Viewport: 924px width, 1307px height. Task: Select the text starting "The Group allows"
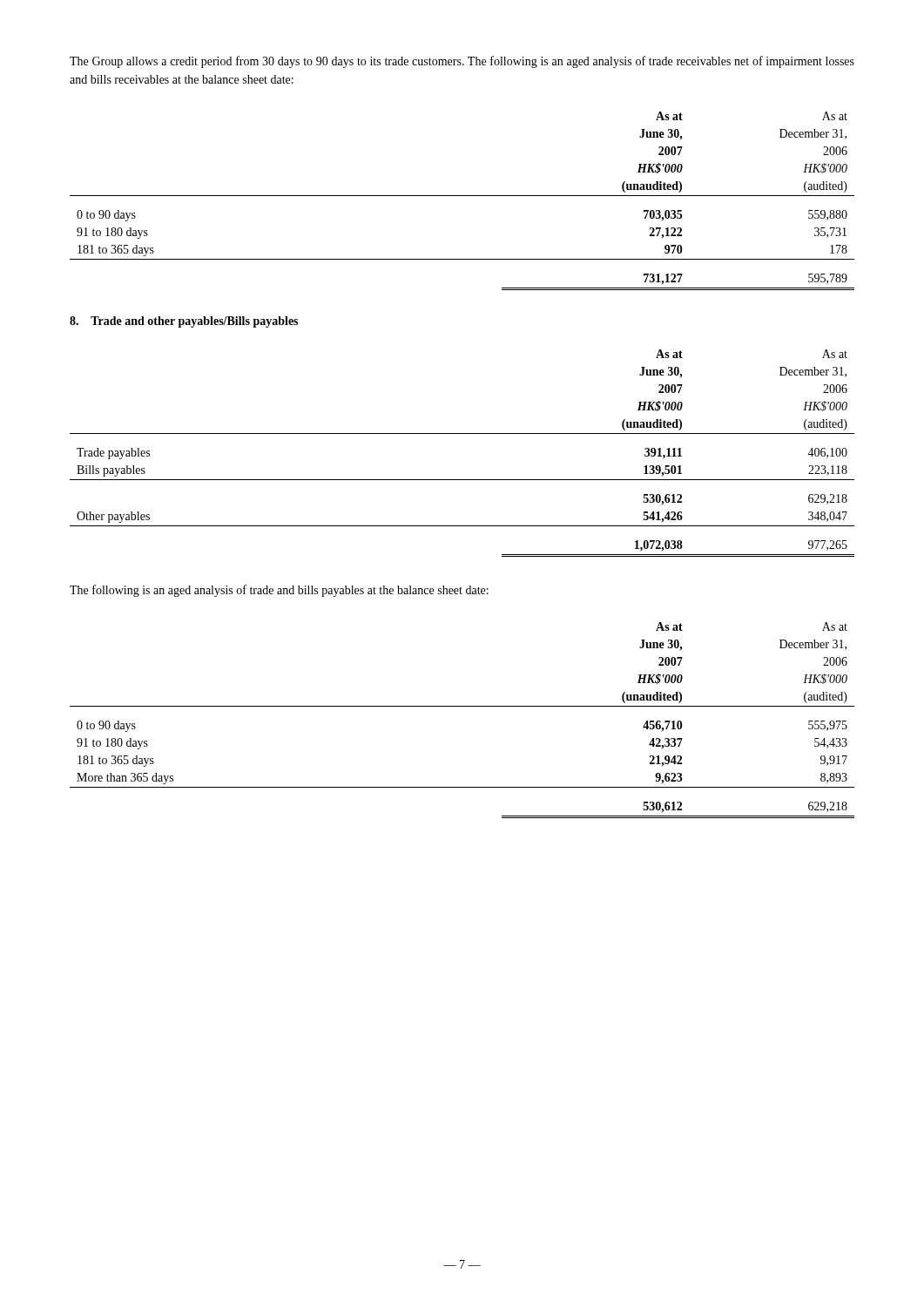462,71
